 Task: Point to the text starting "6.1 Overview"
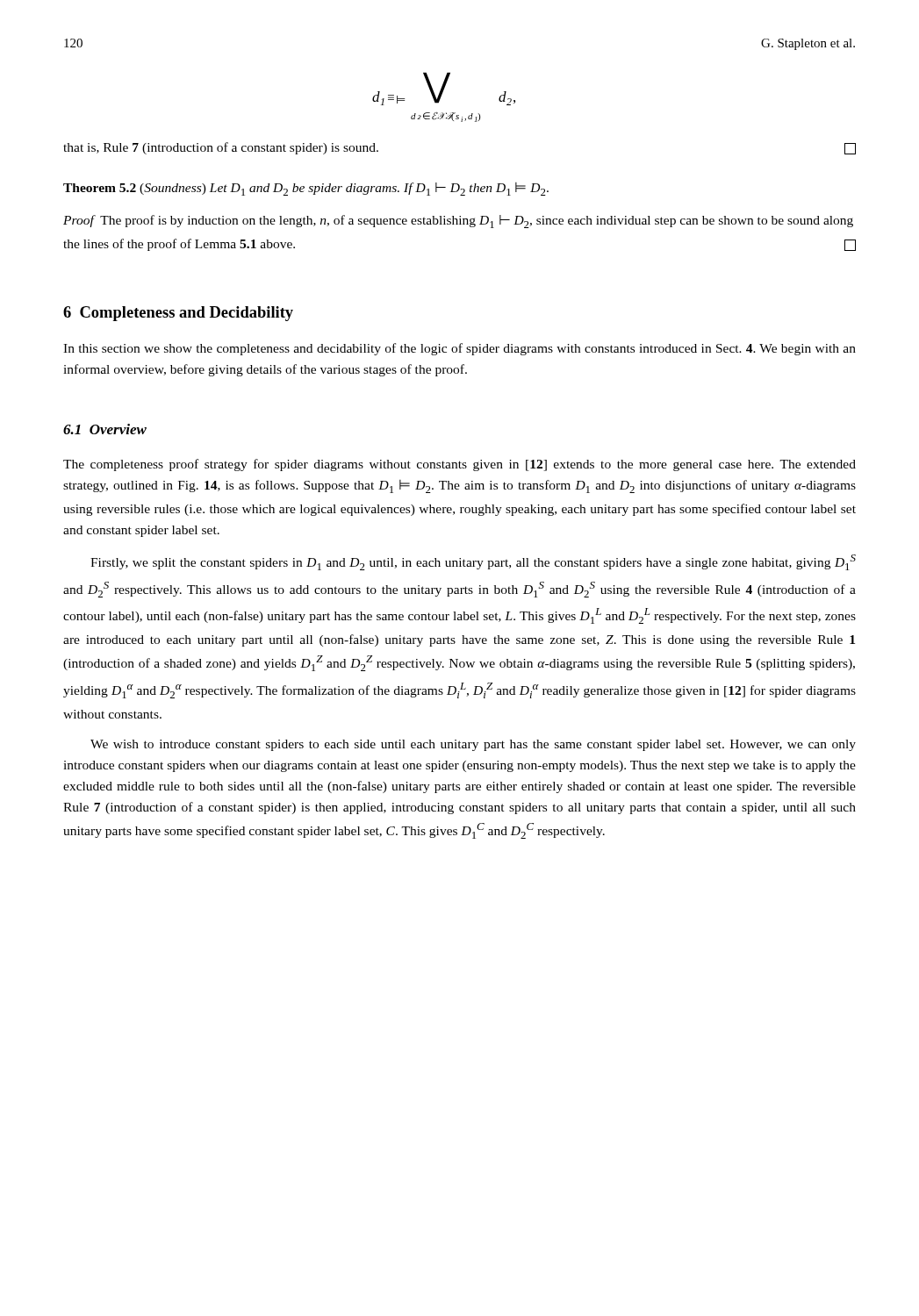click(105, 429)
